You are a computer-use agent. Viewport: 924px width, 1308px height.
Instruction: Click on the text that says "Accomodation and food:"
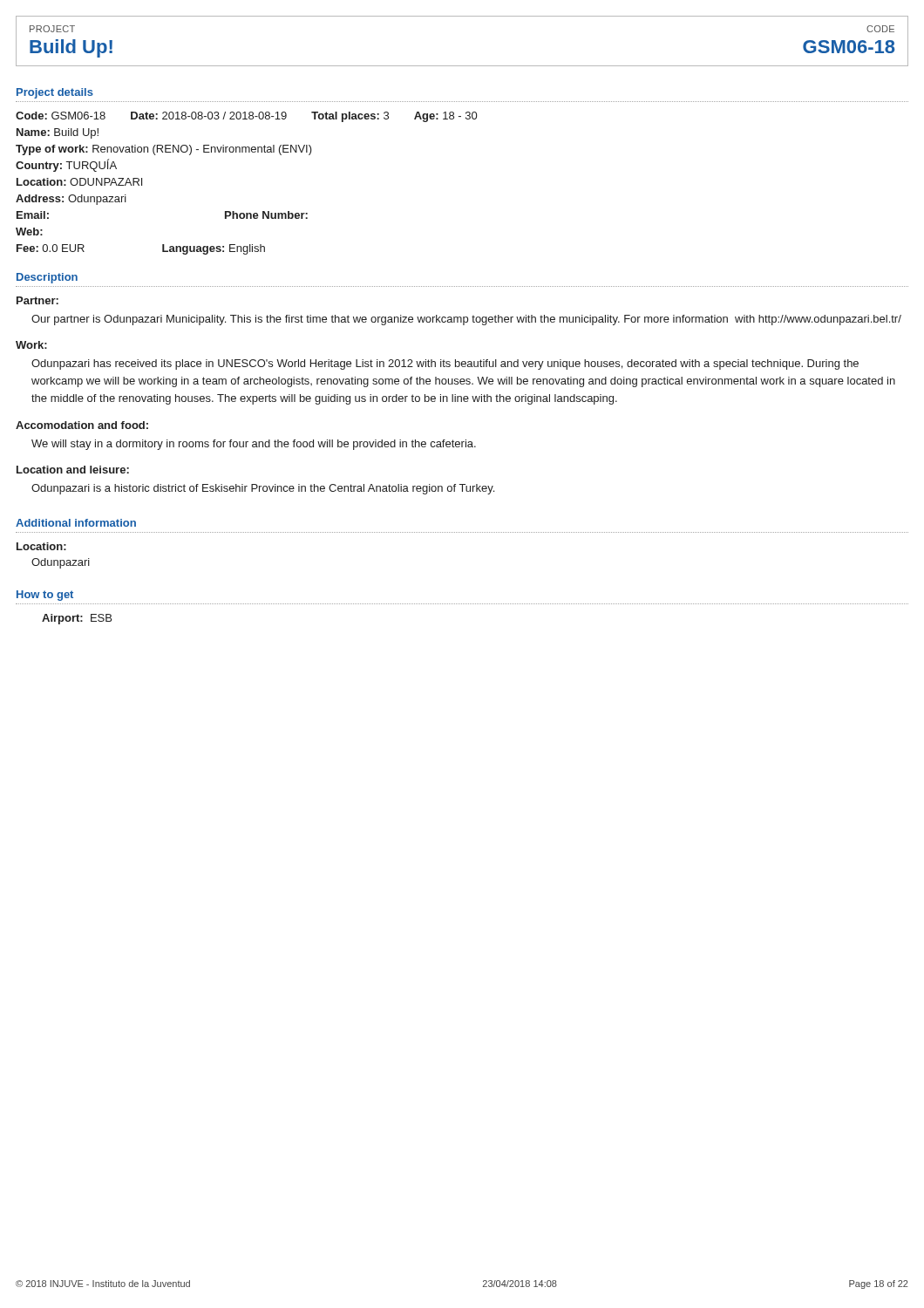click(82, 425)
